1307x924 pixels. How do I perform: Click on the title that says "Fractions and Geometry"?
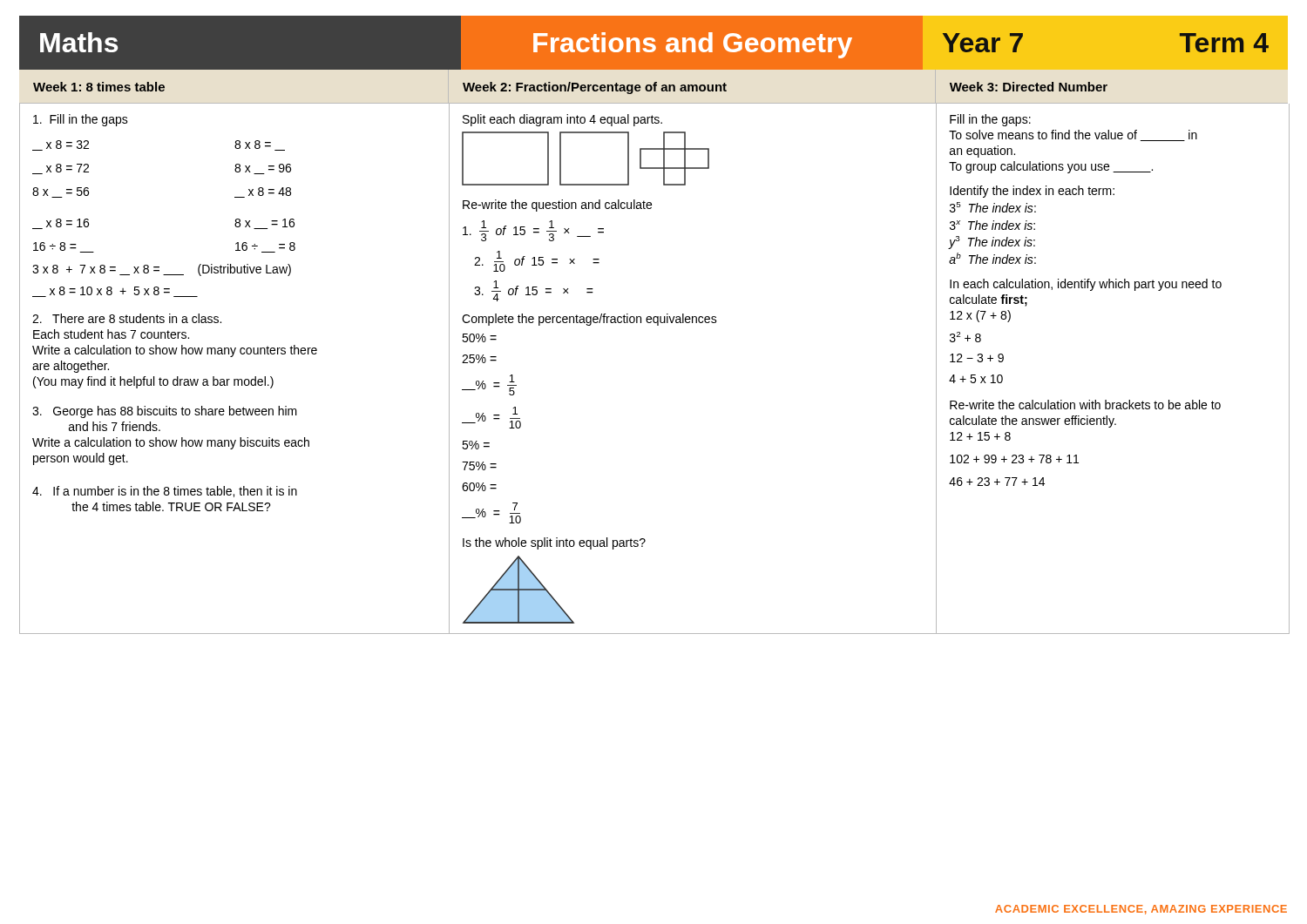692,42
